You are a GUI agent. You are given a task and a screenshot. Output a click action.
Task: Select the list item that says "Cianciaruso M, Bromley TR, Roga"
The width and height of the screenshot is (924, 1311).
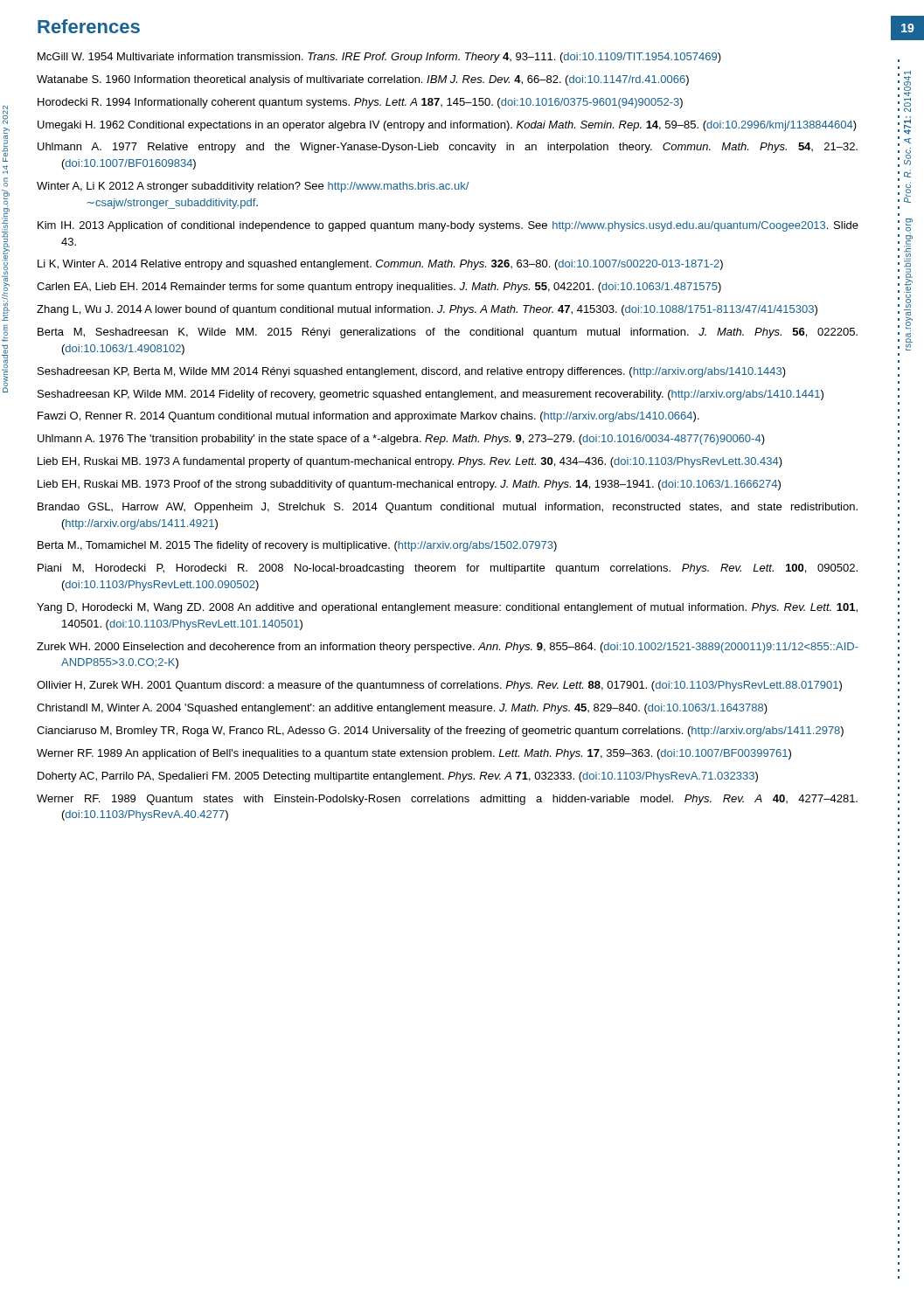click(x=448, y=731)
